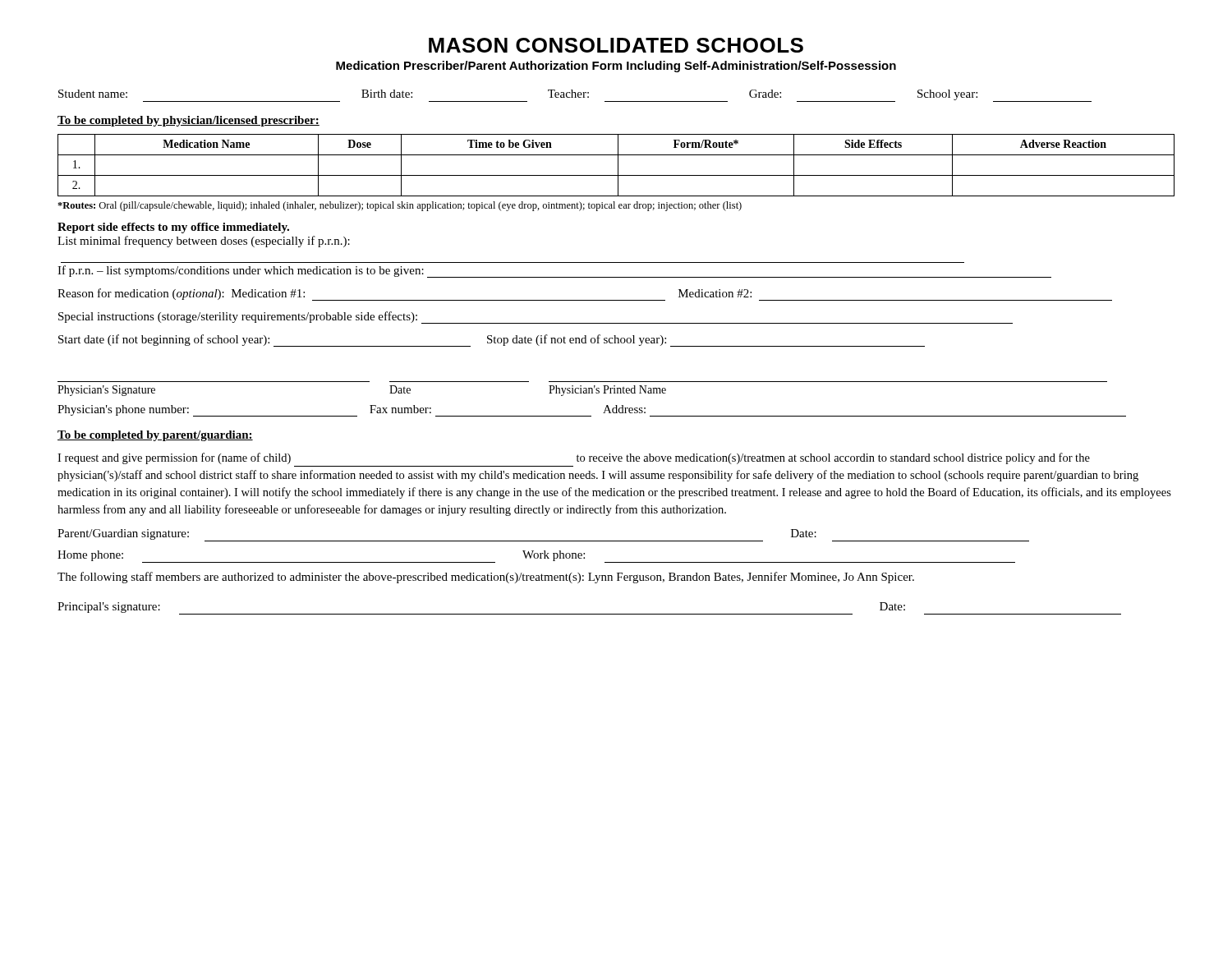1232x953 pixels.
Task: Find the block on this page that starts "Report side effects to my office immediately."
Action: [x=173, y=228]
